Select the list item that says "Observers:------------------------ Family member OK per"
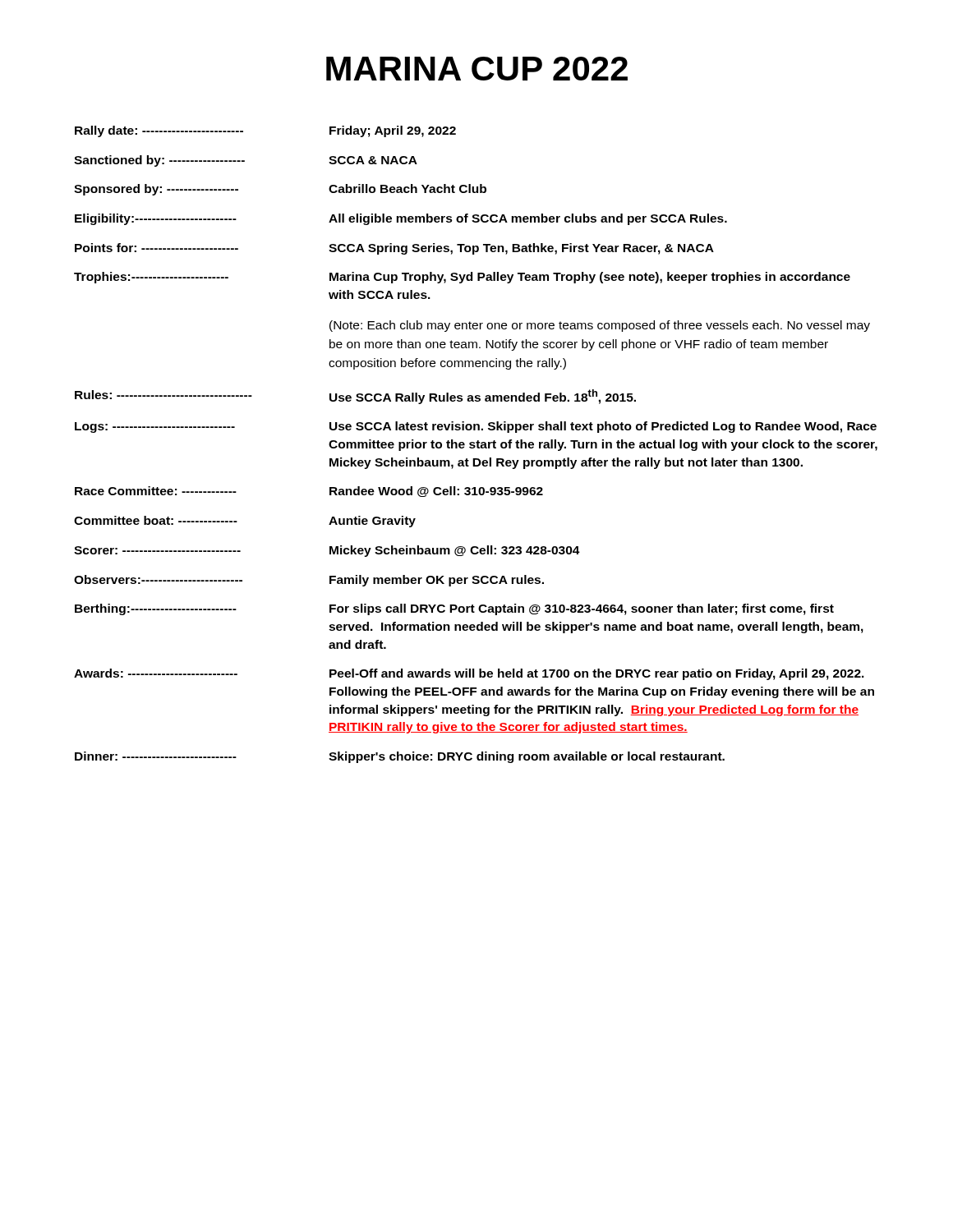 pos(476,579)
